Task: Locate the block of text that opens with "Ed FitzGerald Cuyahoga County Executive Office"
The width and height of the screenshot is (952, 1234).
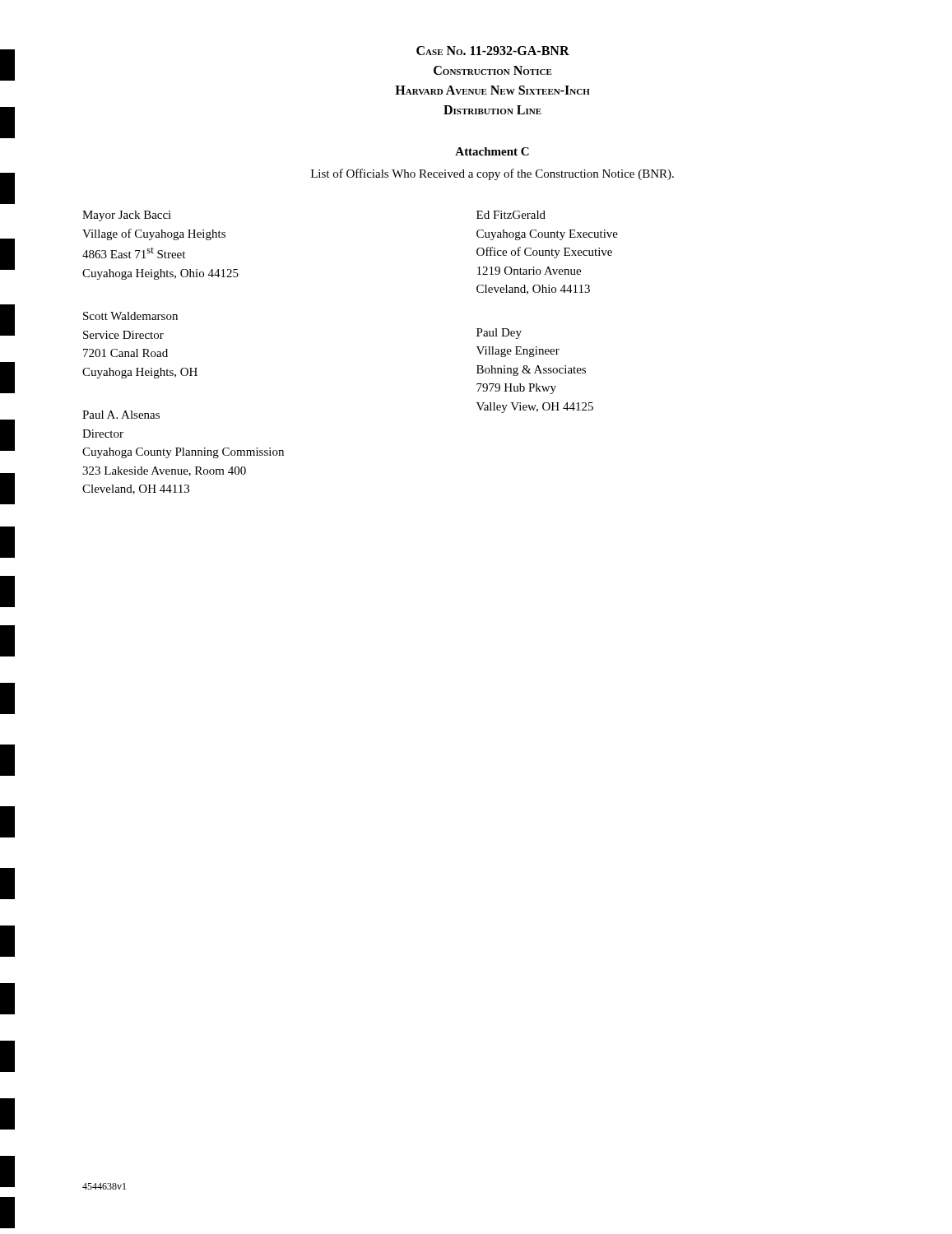Action: [x=511, y=215]
